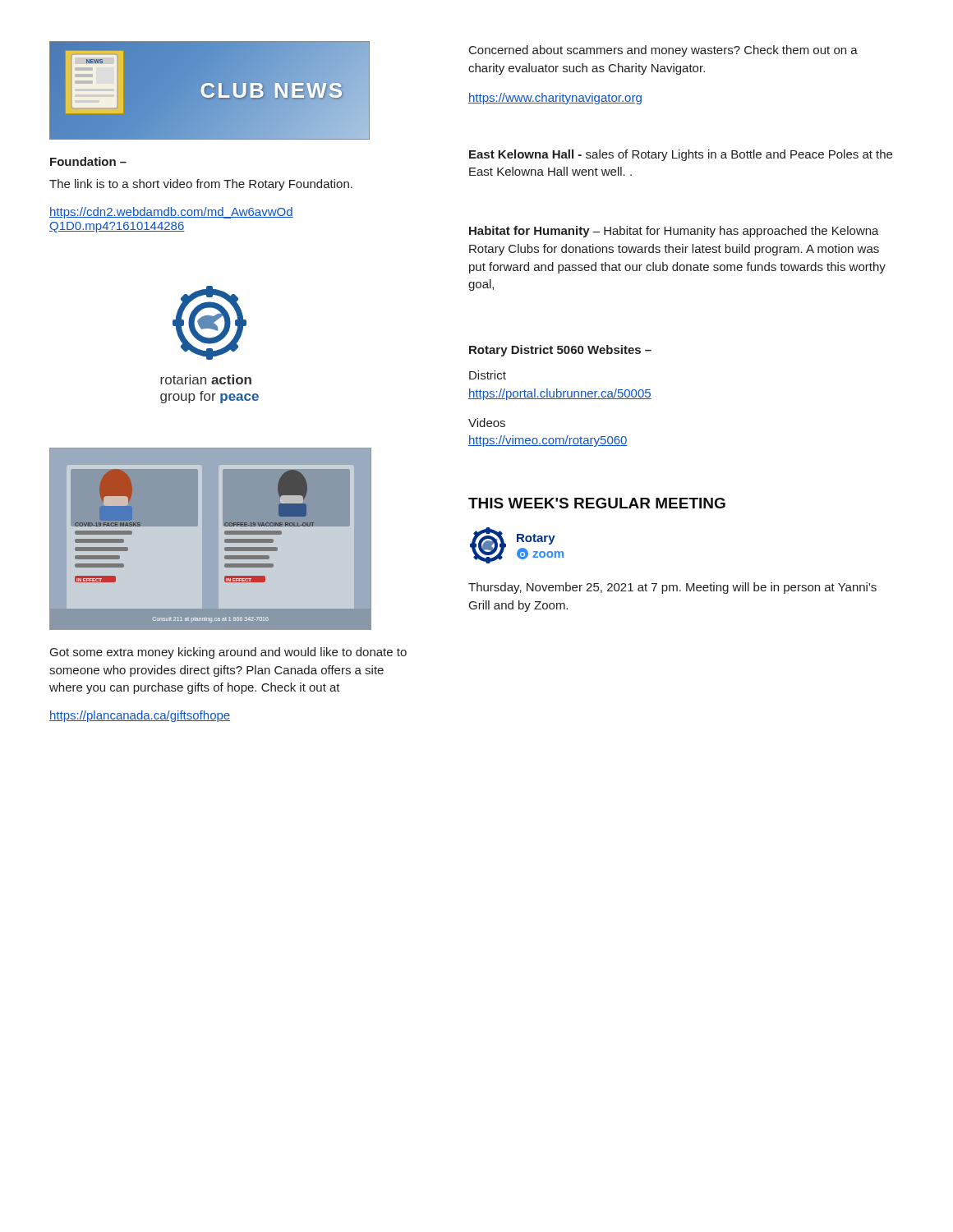Find the block on this page that starts "The link is to"
Image resolution: width=953 pixels, height=1232 pixels.
pyautogui.click(x=201, y=184)
